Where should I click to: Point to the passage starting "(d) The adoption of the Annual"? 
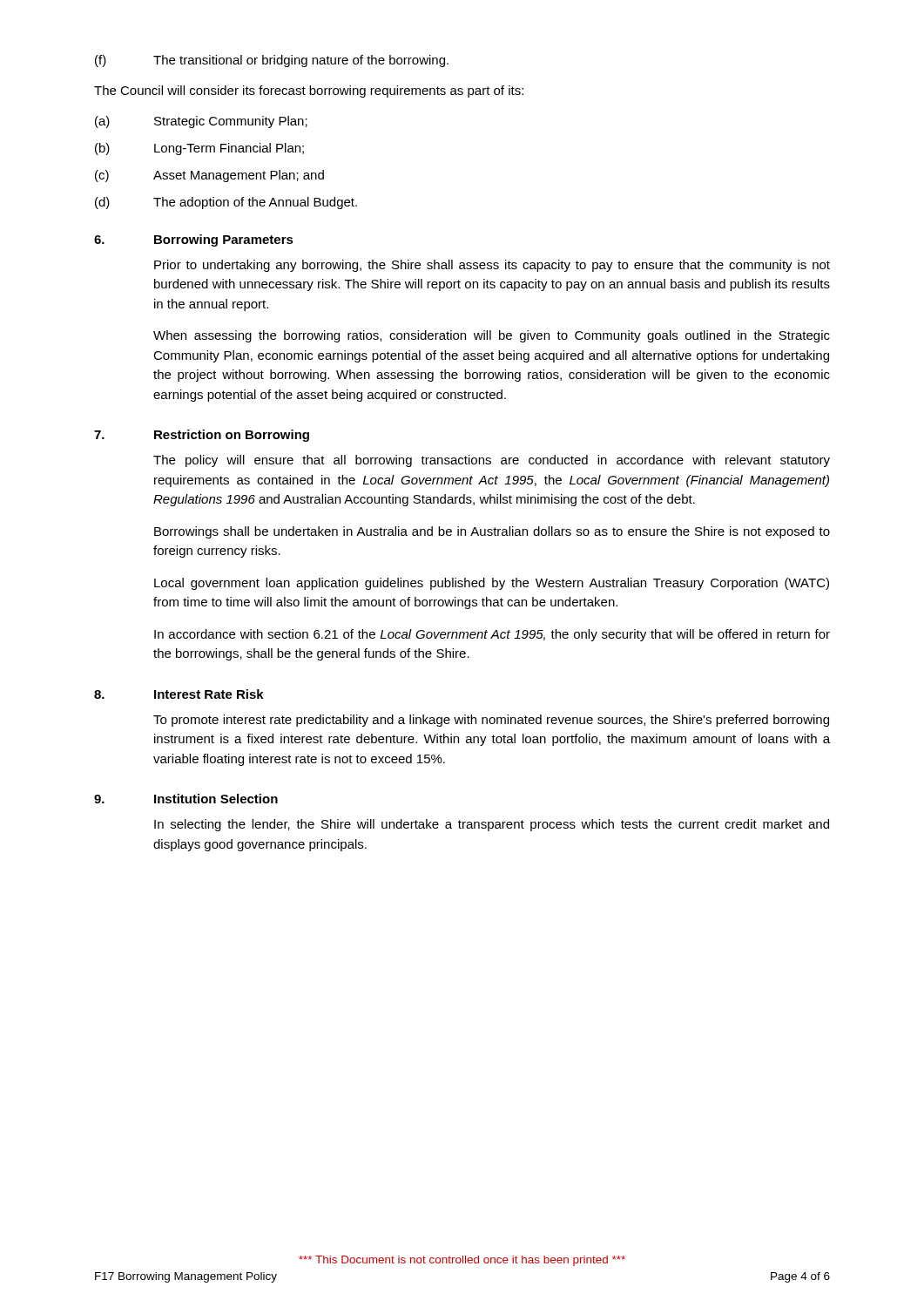pyautogui.click(x=226, y=203)
